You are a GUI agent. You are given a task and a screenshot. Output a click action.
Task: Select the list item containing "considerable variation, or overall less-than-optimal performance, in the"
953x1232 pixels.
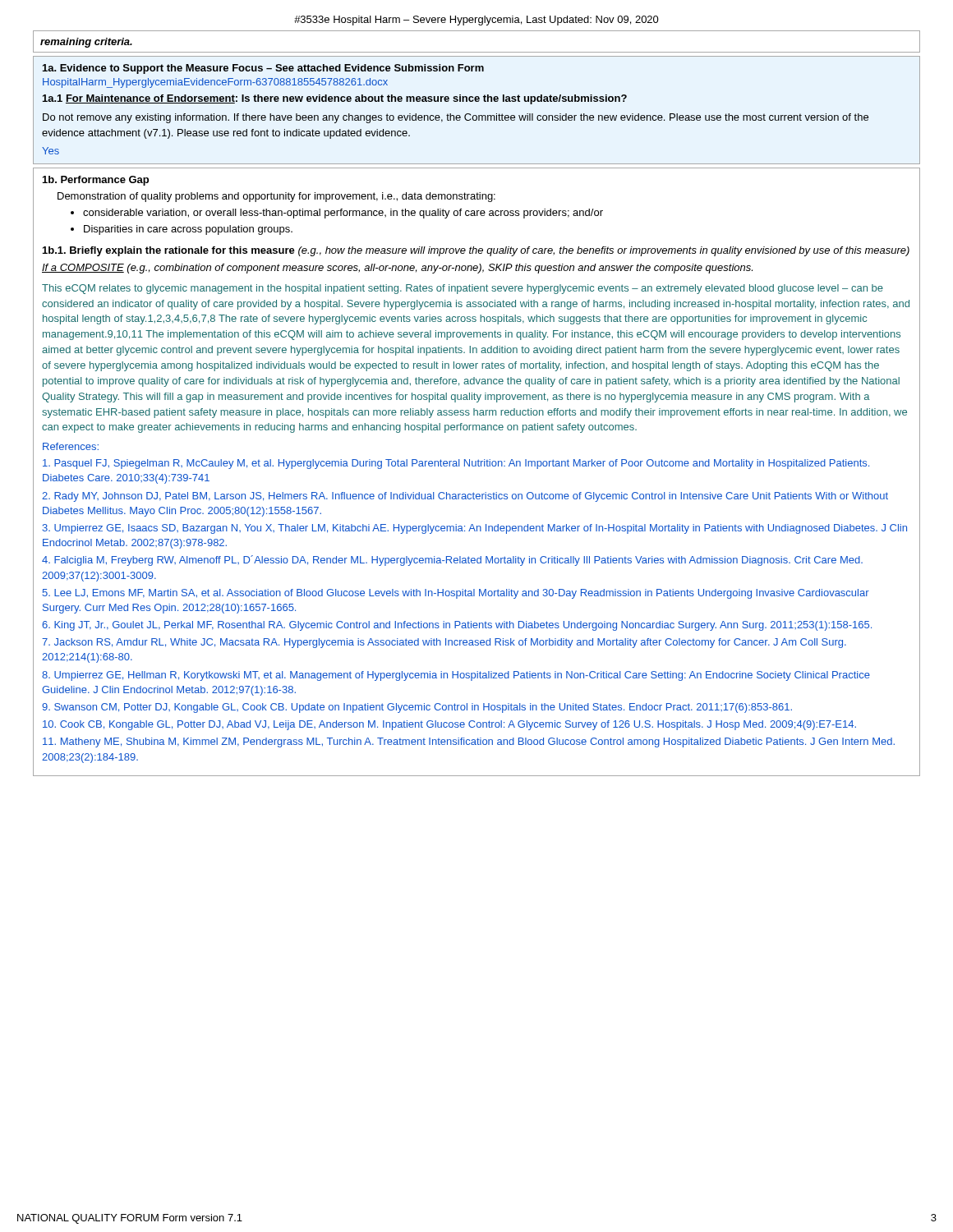pos(343,212)
